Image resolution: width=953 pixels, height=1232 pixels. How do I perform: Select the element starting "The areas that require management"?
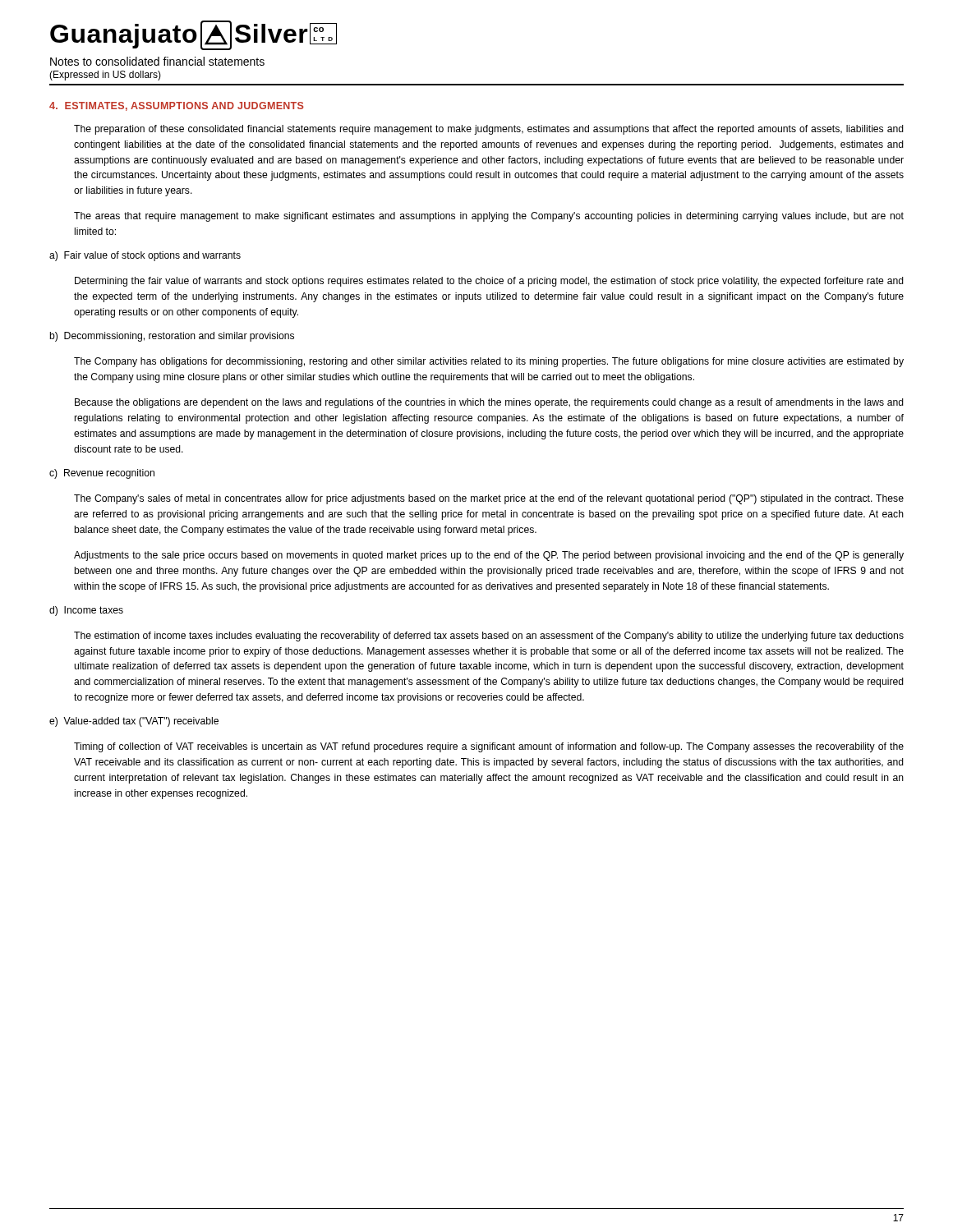(x=489, y=224)
